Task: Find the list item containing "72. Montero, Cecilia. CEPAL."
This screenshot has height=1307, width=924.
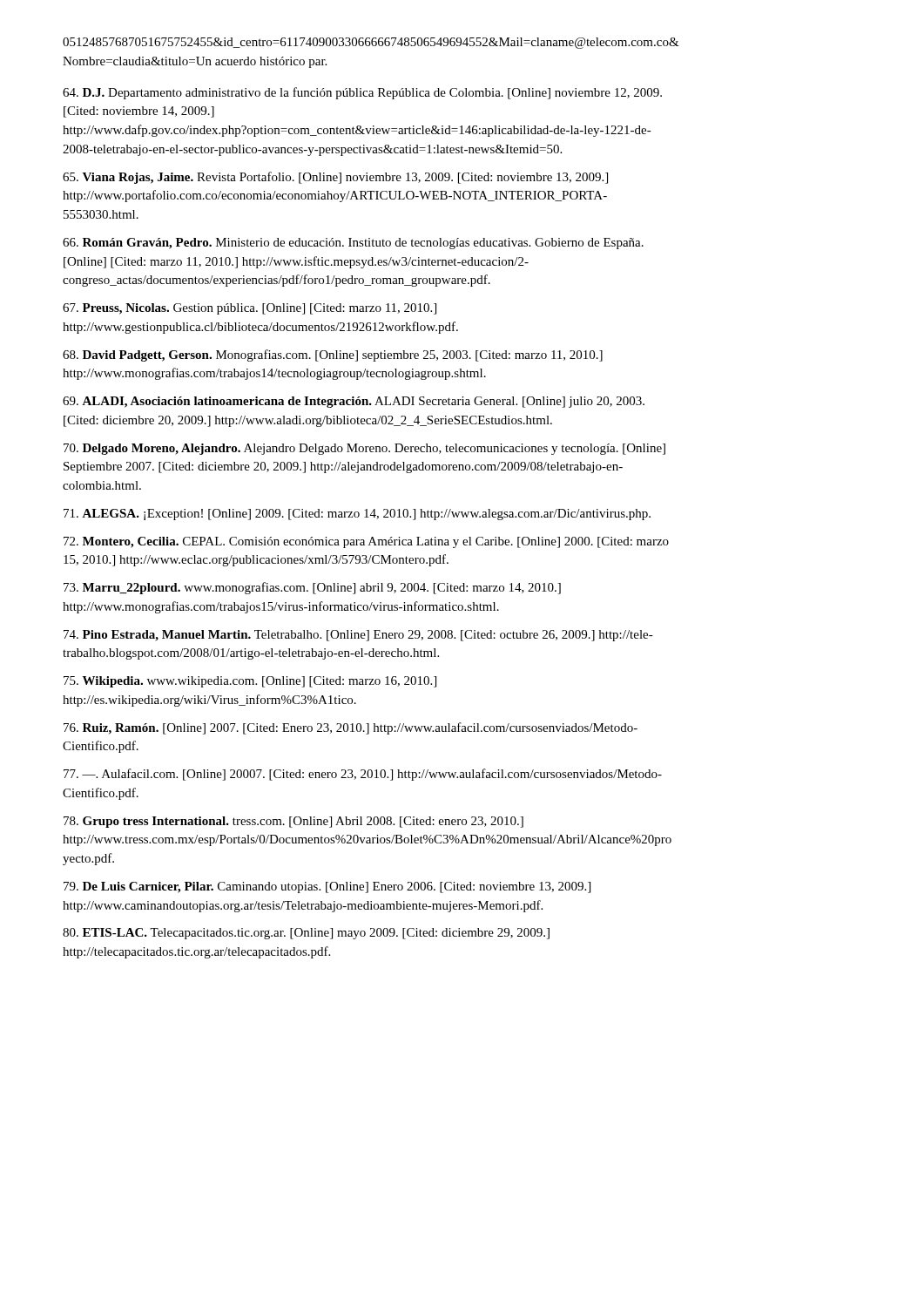Action: [x=462, y=551]
